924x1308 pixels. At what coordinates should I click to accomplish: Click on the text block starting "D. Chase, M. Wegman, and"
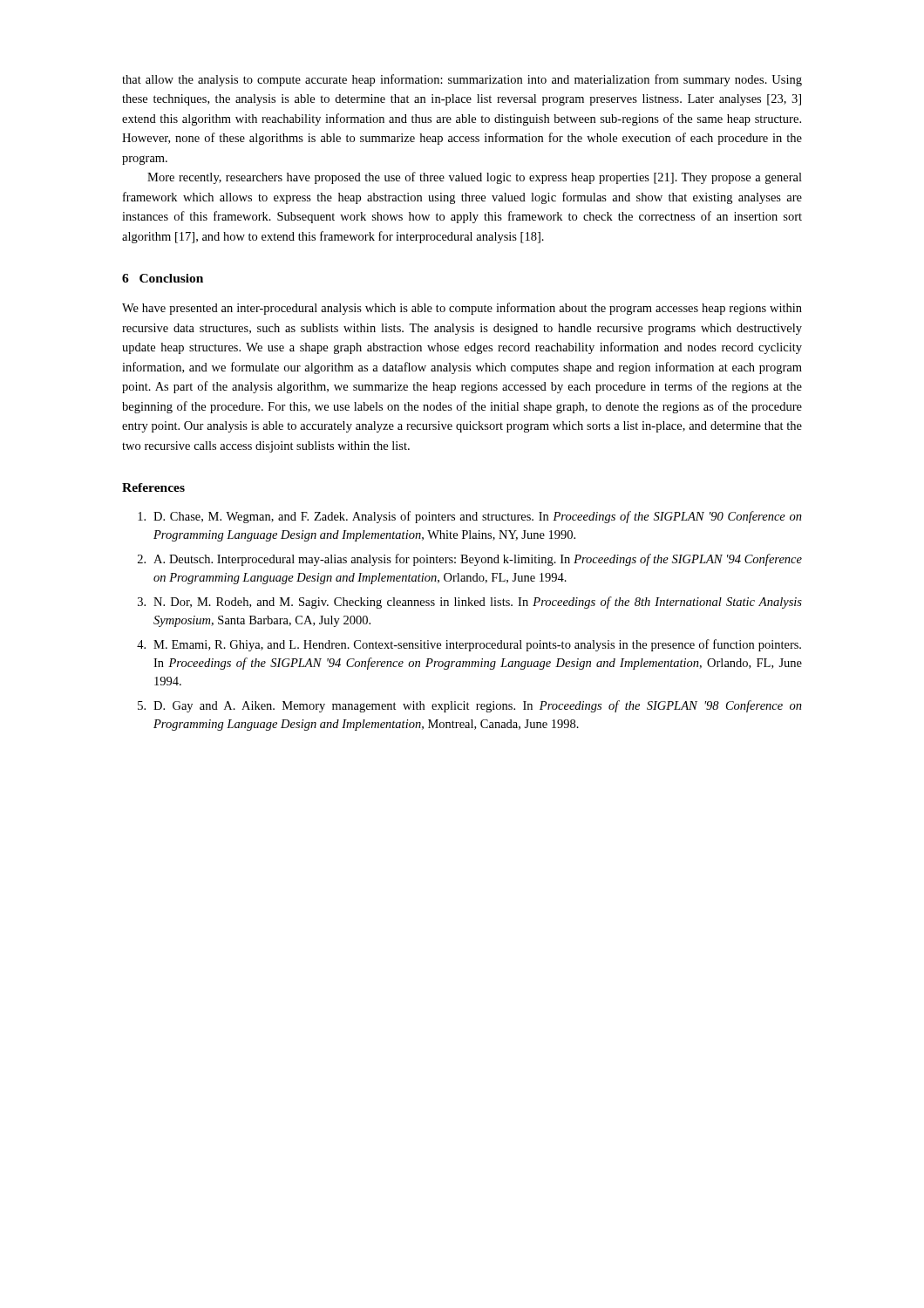click(x=462, y=526)
